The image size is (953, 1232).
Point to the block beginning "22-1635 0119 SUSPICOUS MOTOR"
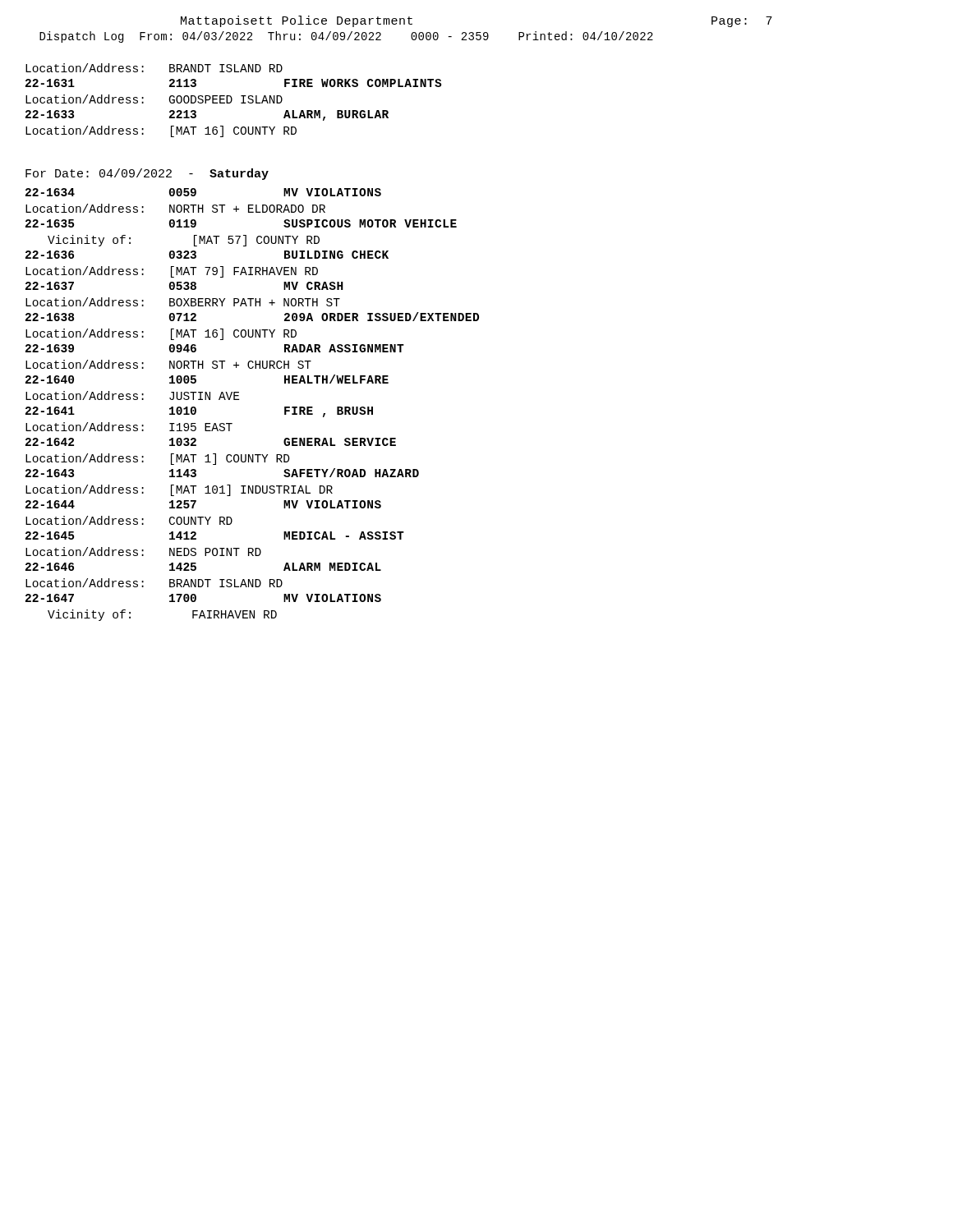pos(50,223)
